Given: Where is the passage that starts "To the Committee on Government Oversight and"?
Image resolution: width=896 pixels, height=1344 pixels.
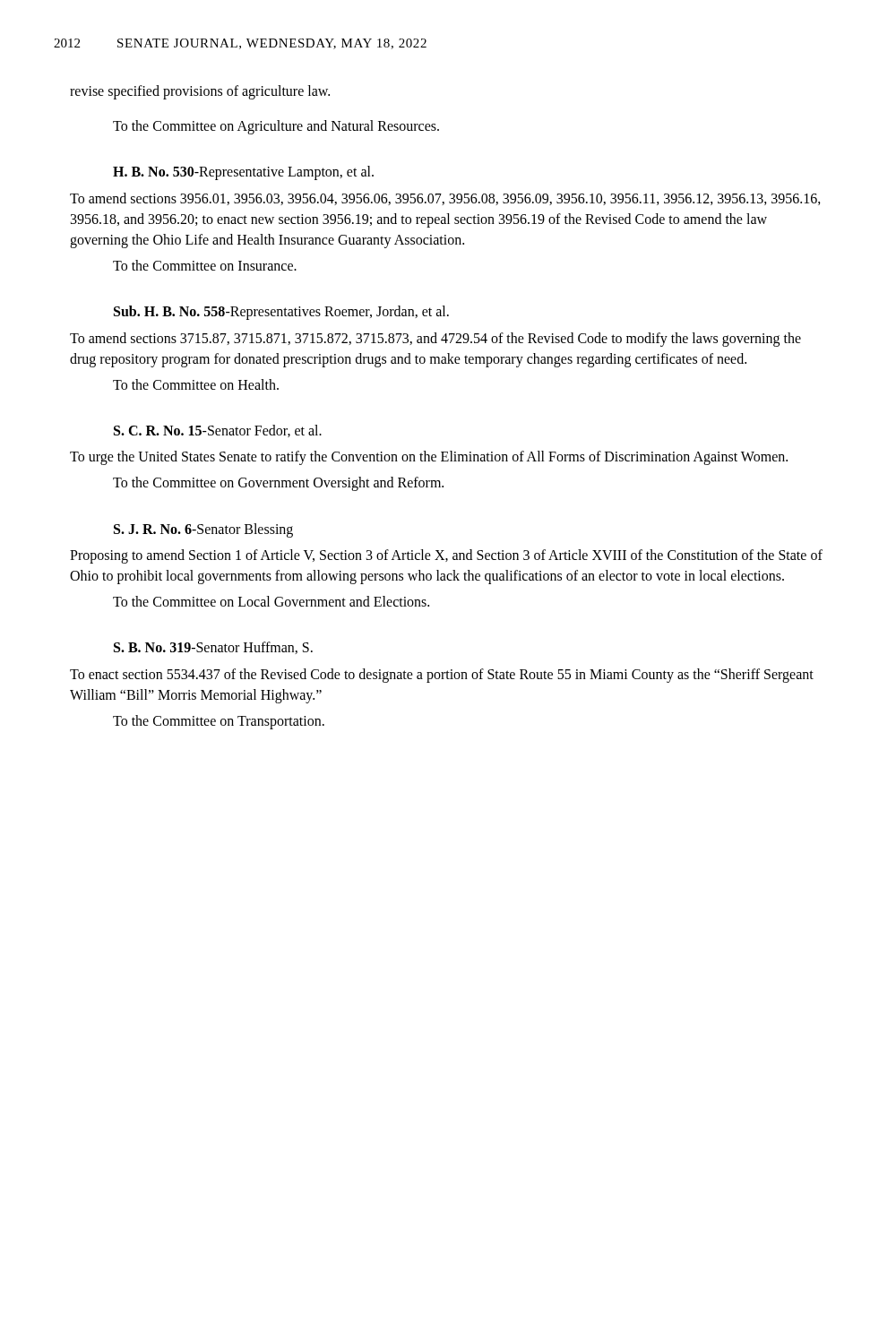Looking at the screenshot, I should tap(278, 484).
